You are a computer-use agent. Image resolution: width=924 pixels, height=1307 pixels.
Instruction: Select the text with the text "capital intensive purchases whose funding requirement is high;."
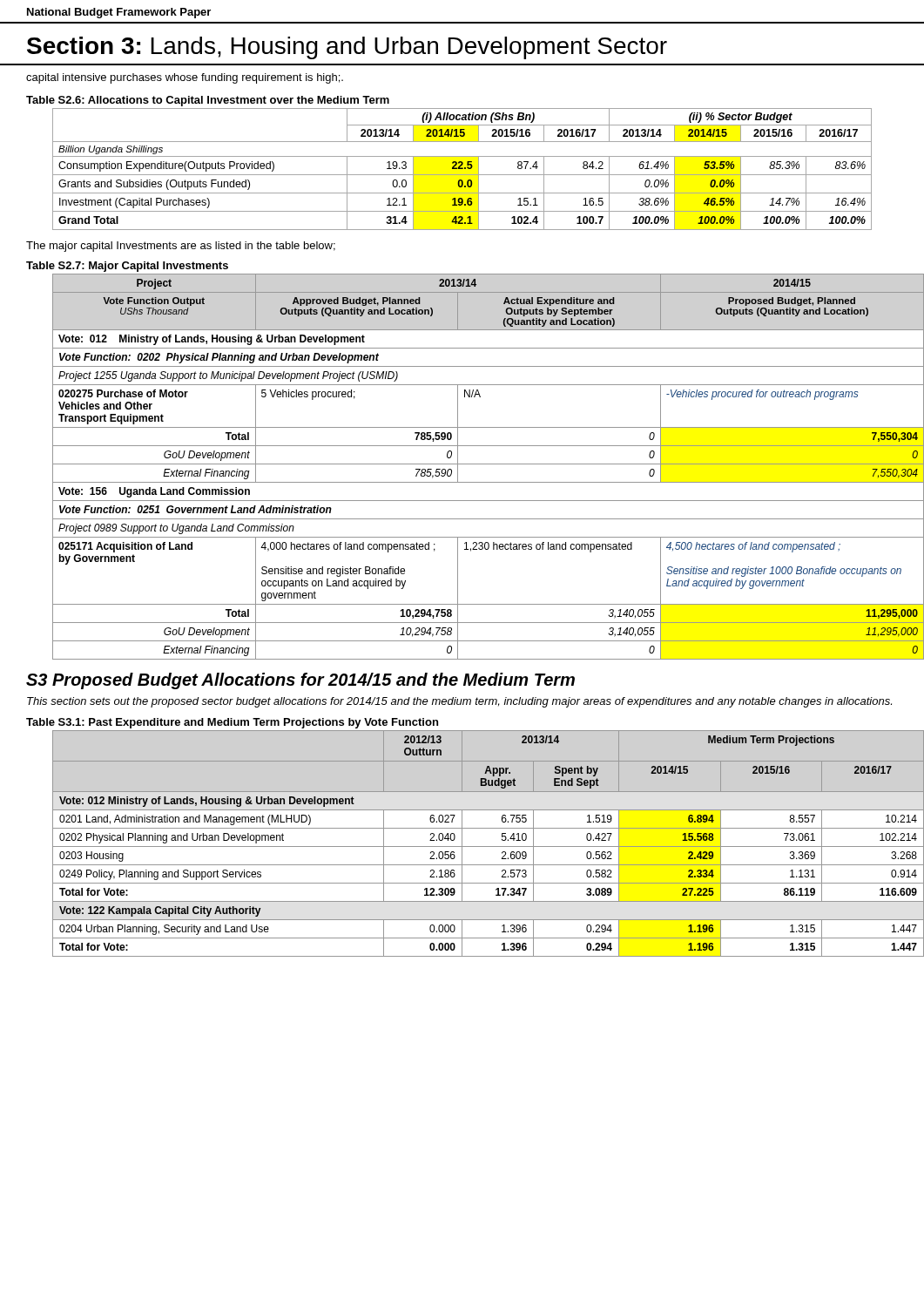(185, 77)
